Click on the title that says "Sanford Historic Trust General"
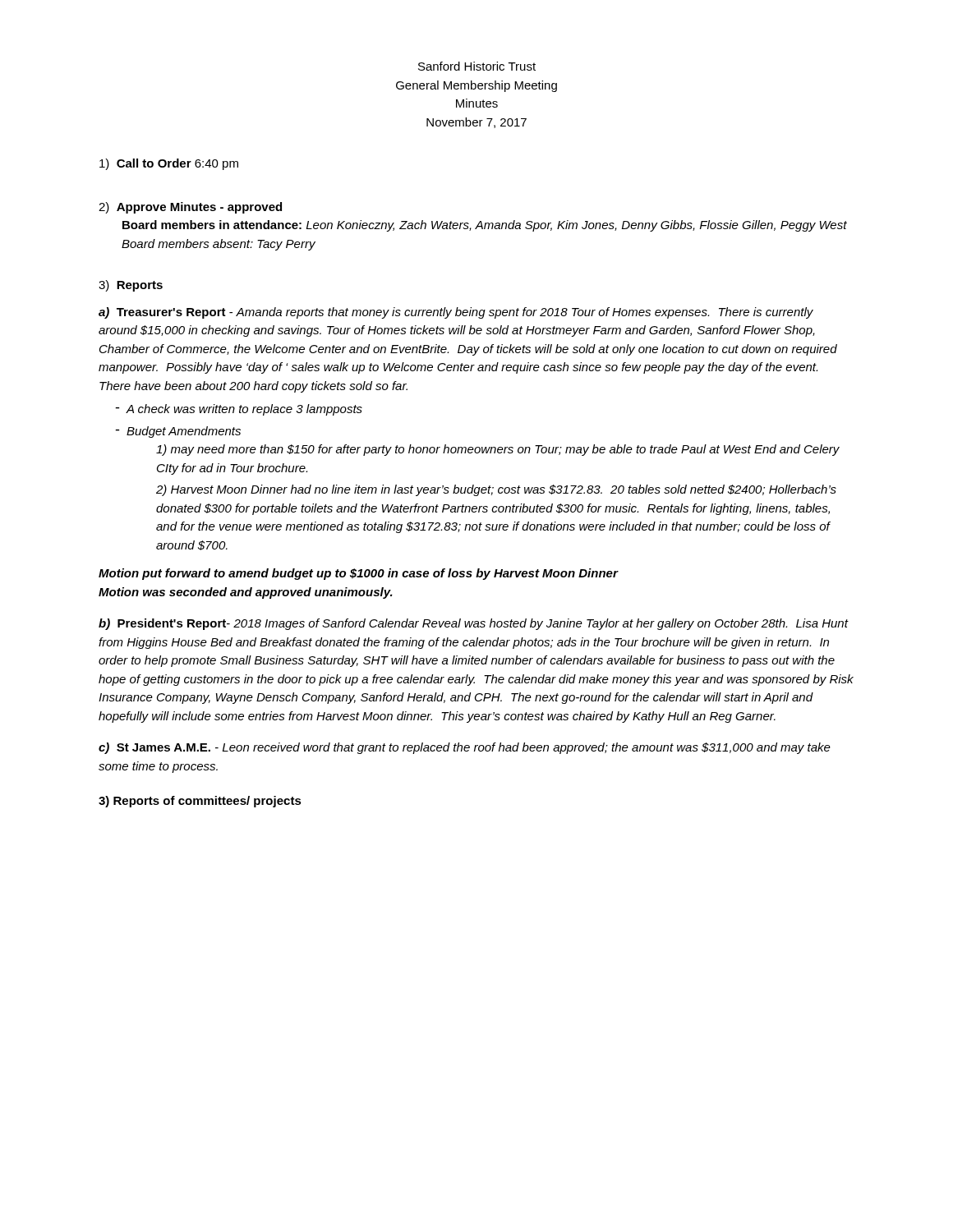 pos(476,94)
